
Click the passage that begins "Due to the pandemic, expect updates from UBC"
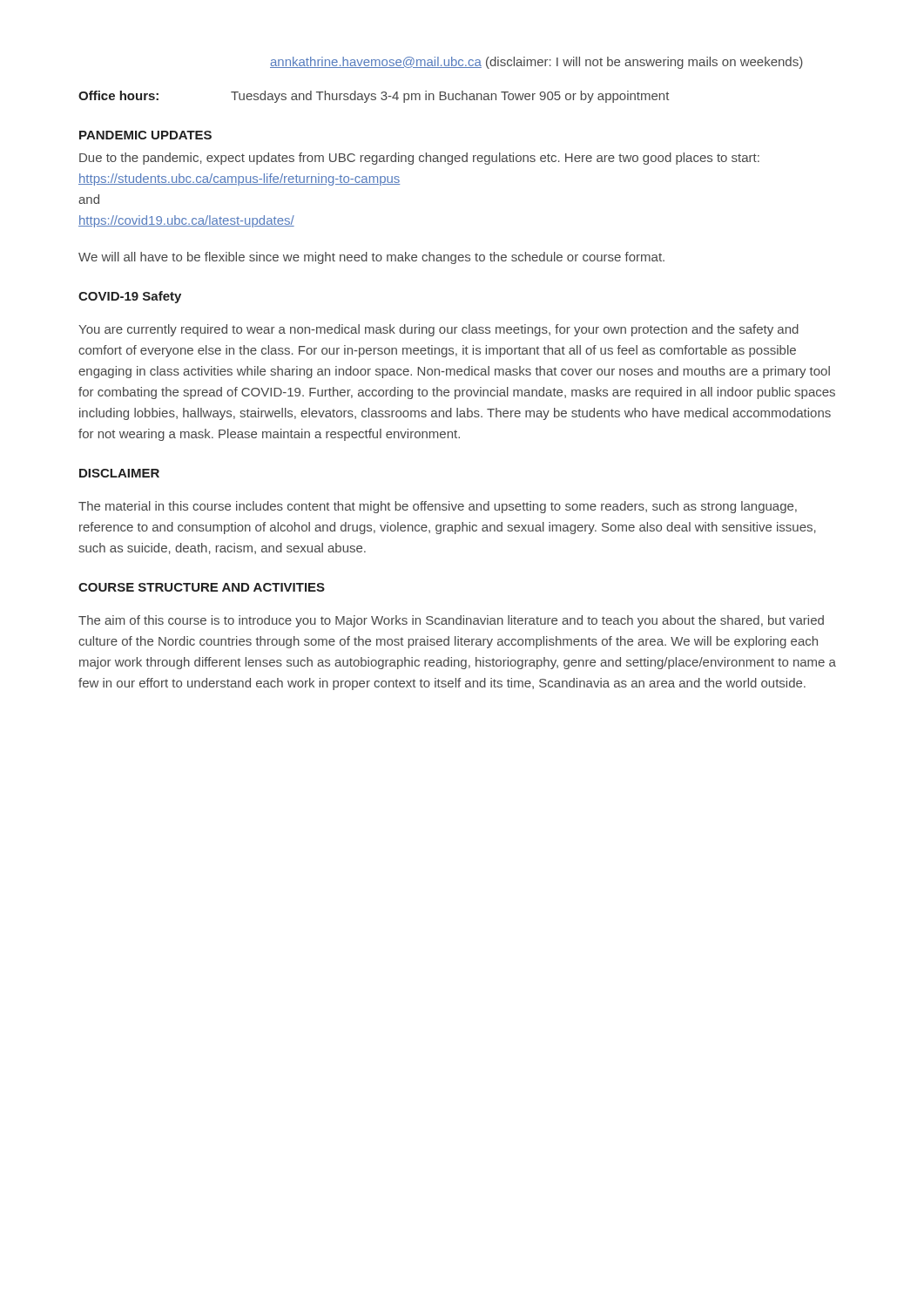point(419,159)
